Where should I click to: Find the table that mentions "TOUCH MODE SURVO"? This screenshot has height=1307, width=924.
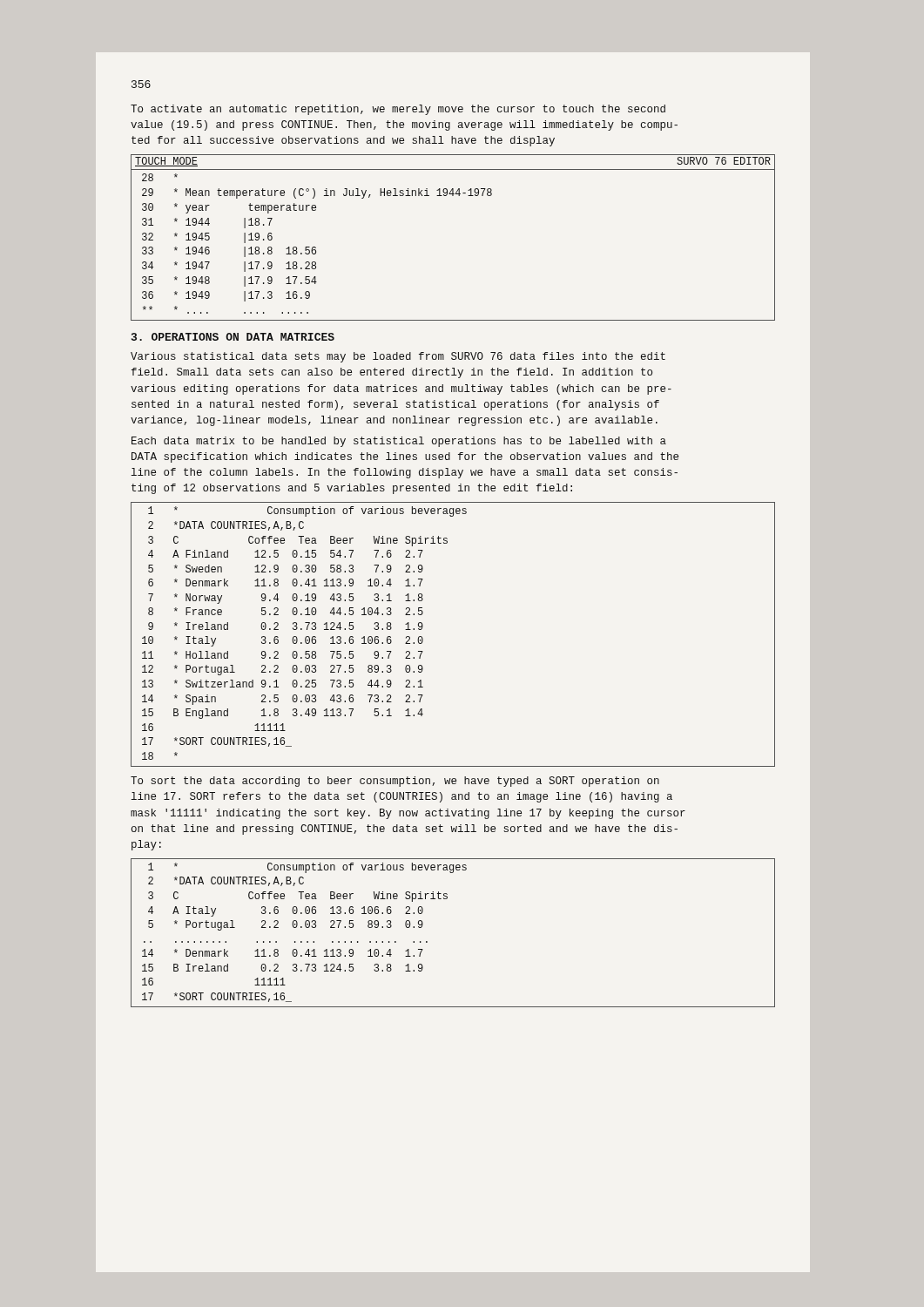[453, 238]
